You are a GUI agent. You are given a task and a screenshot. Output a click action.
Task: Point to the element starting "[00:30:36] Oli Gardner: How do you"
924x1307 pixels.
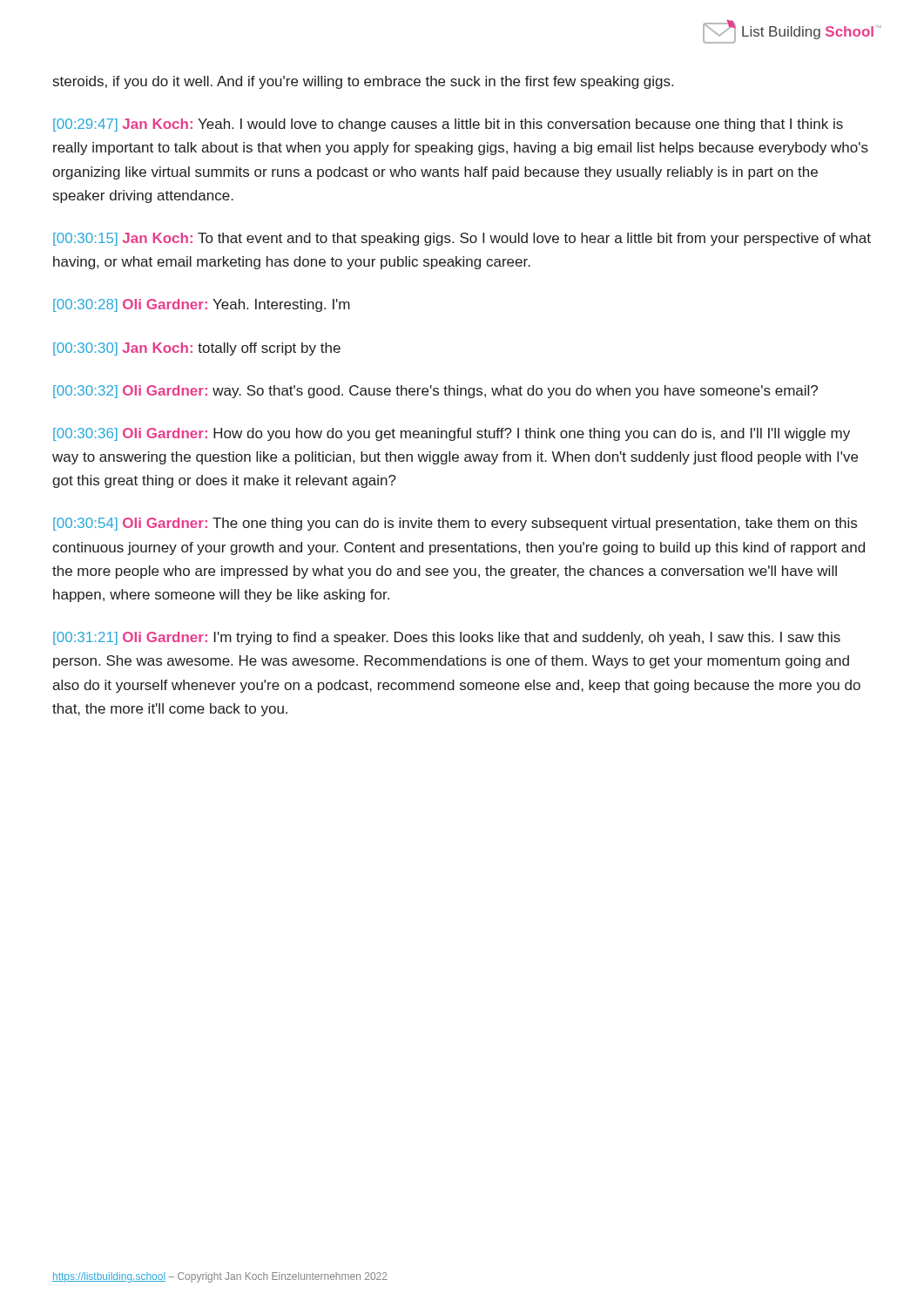pos(455,457)
